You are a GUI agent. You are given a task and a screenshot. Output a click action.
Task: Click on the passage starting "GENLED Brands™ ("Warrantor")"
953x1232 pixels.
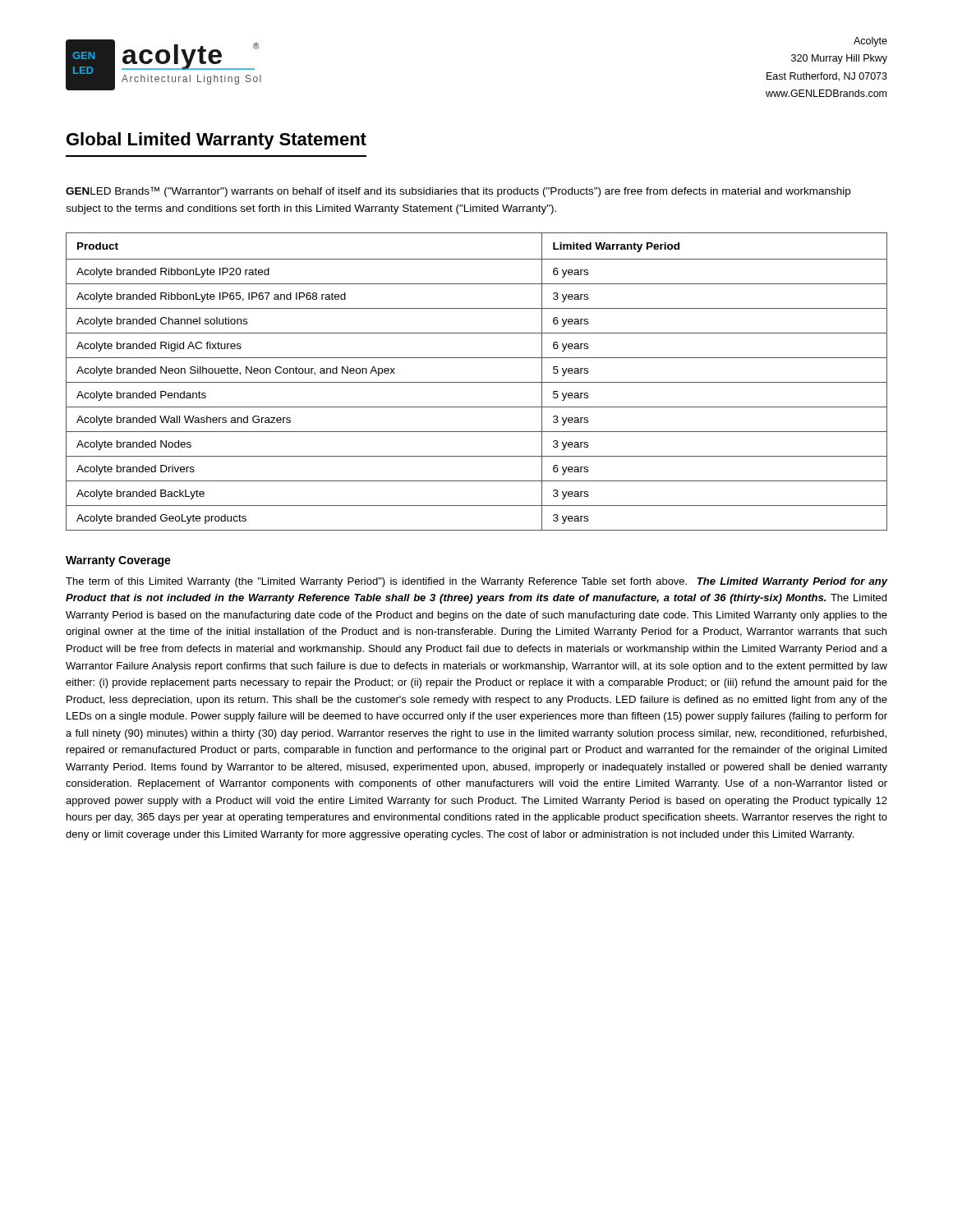click(458, 200)
